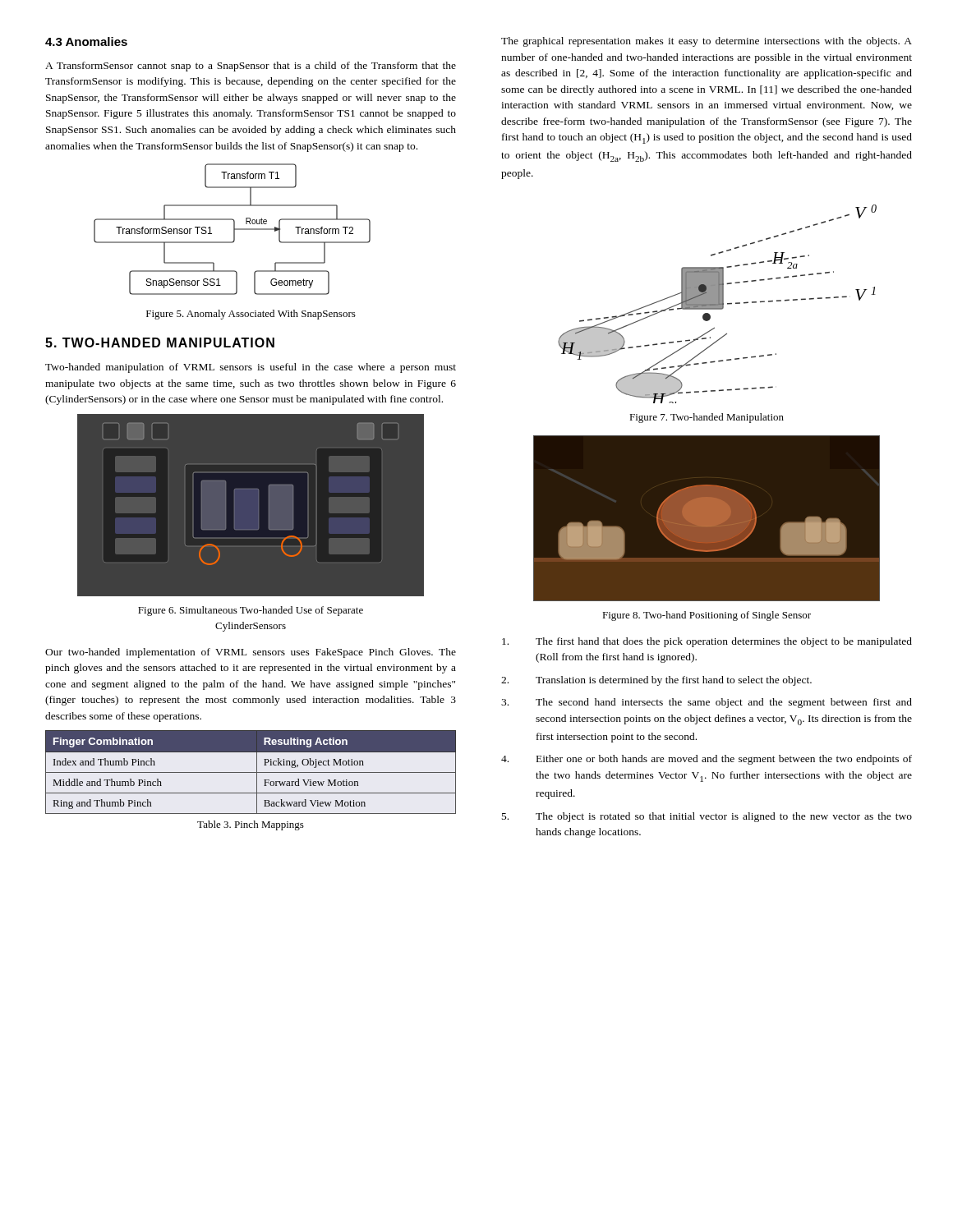Screen dimensions: 1232x953
Task: Select the element starting "4.3 Anomalies"
Action: click(86, 41)
